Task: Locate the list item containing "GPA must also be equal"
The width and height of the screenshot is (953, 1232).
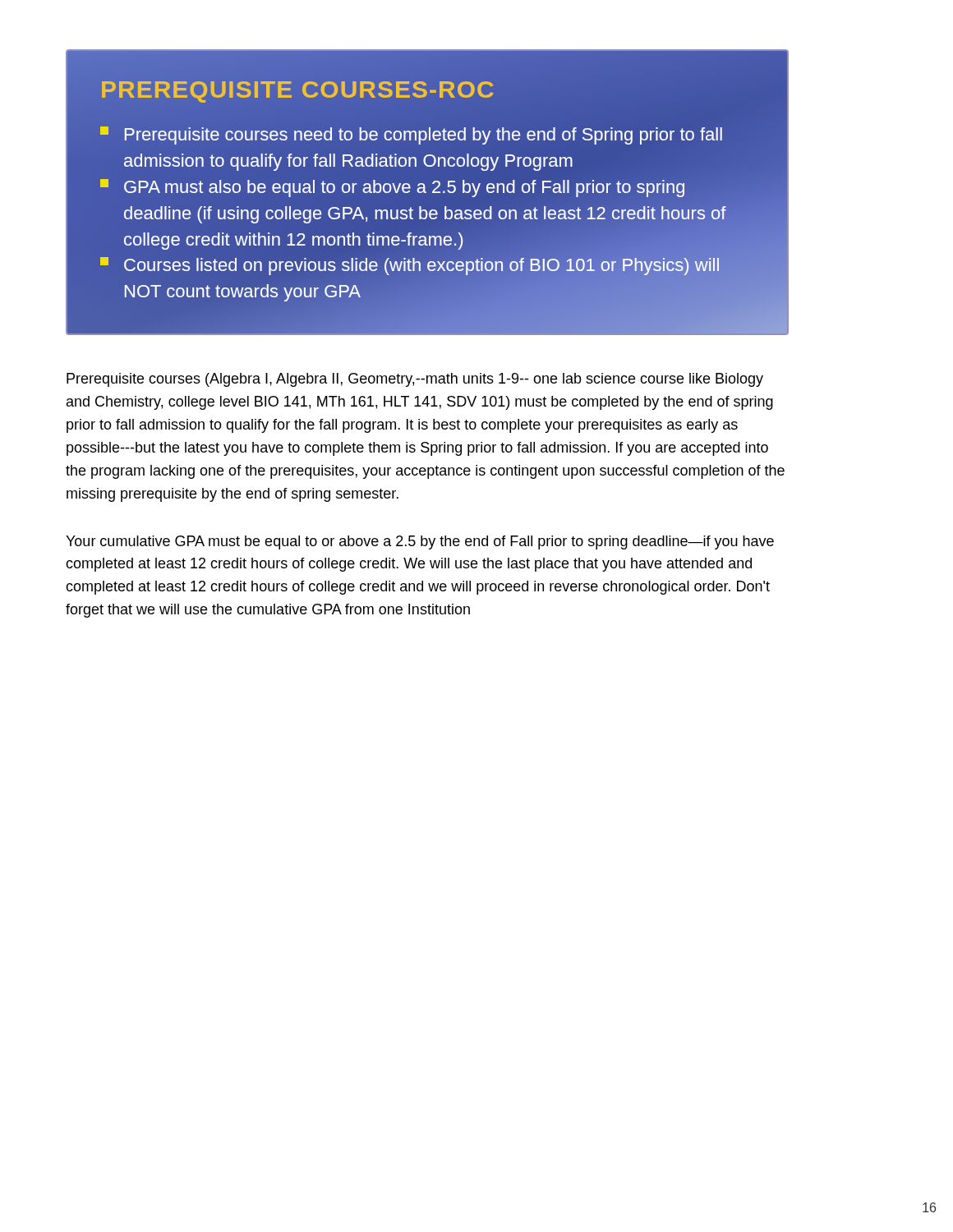Action: tap(427, 213)
